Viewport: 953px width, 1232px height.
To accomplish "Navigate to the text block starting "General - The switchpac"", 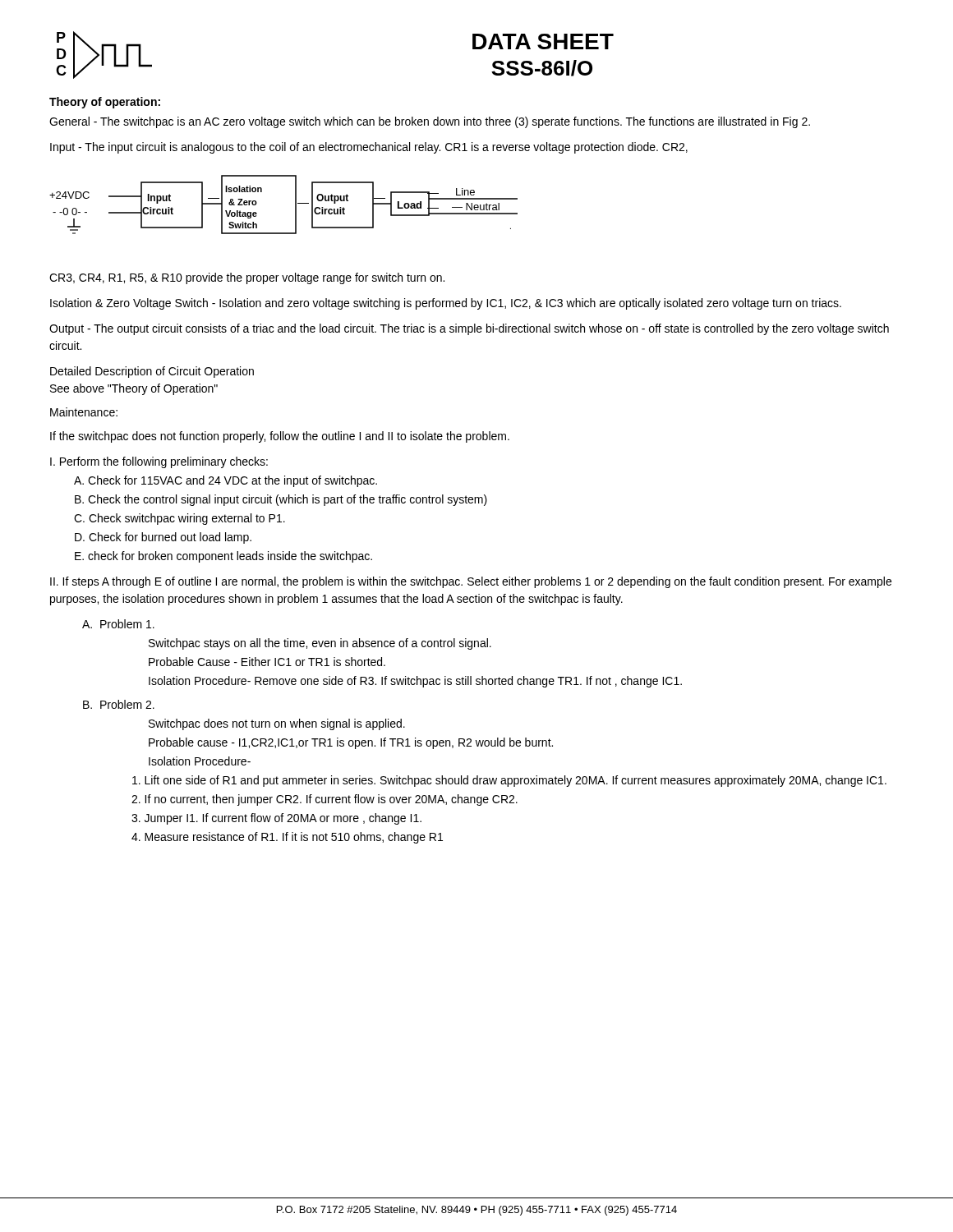I will click(x=430, y=122).
